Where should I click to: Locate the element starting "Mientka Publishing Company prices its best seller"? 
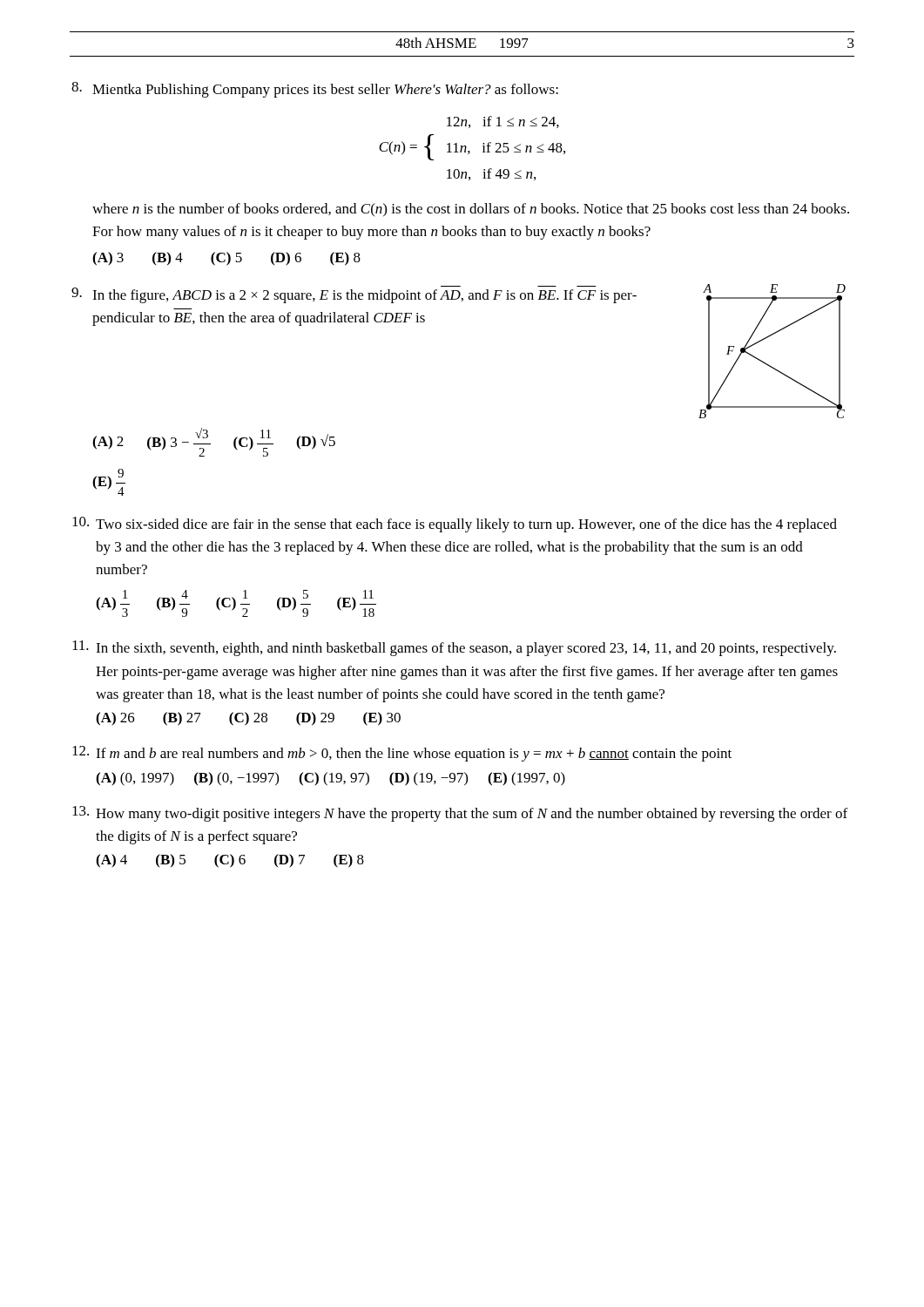pyautogui.click(x=315, y=90)
